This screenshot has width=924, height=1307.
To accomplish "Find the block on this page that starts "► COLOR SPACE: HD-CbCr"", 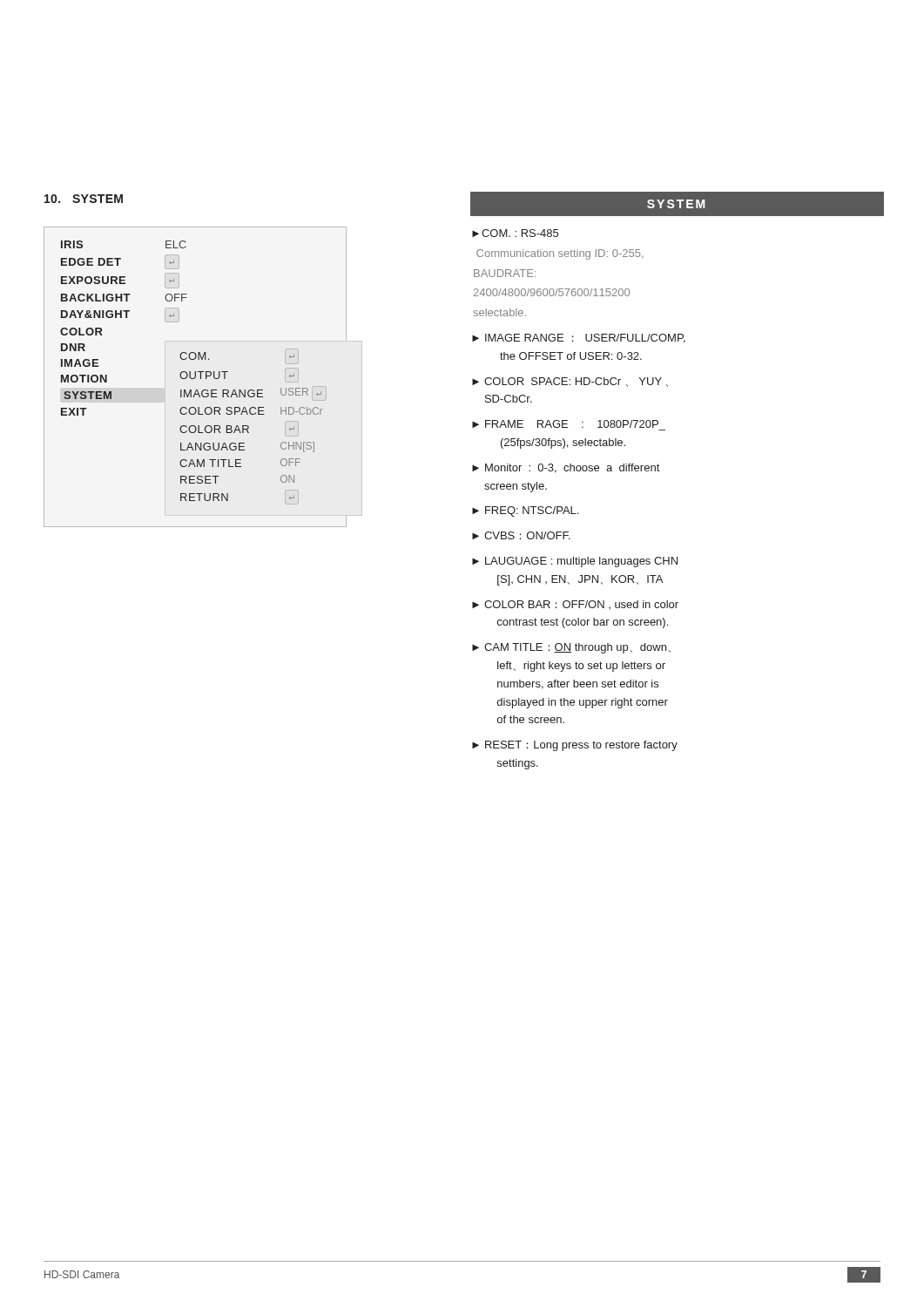I will (x=573, y=391).
